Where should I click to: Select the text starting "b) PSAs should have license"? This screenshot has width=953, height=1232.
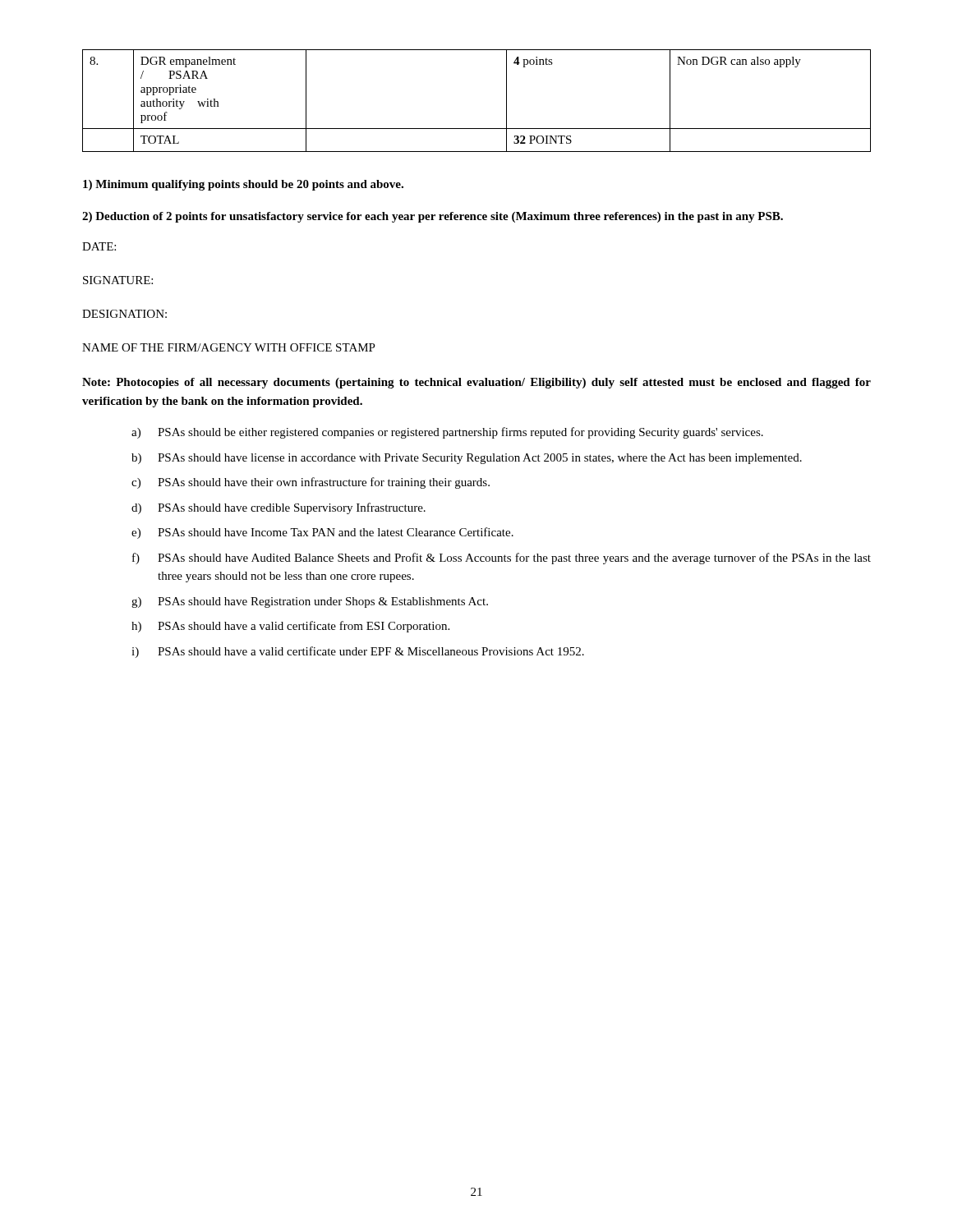tap(501, 457)
